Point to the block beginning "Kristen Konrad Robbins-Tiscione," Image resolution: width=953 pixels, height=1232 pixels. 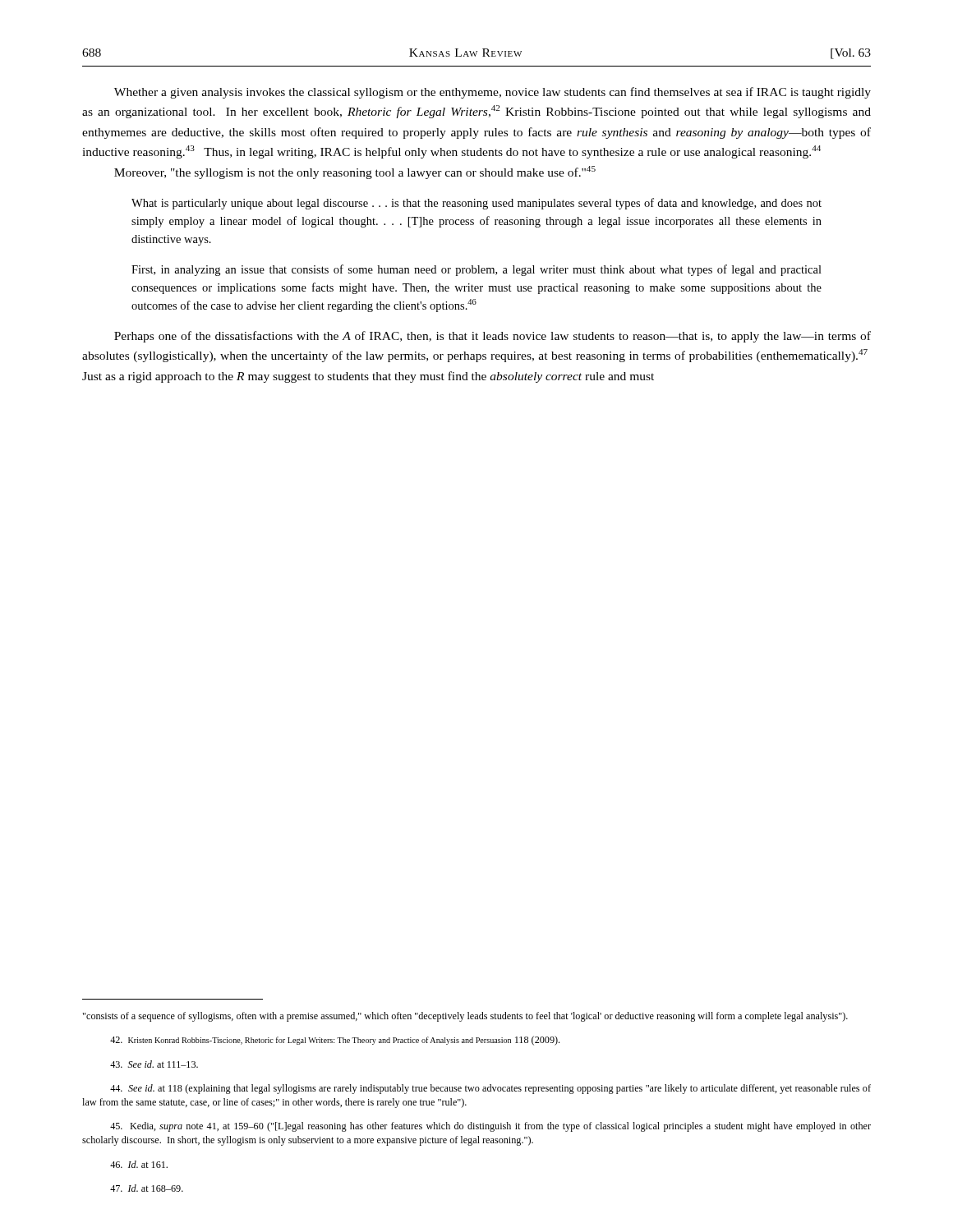point(476,1041)
